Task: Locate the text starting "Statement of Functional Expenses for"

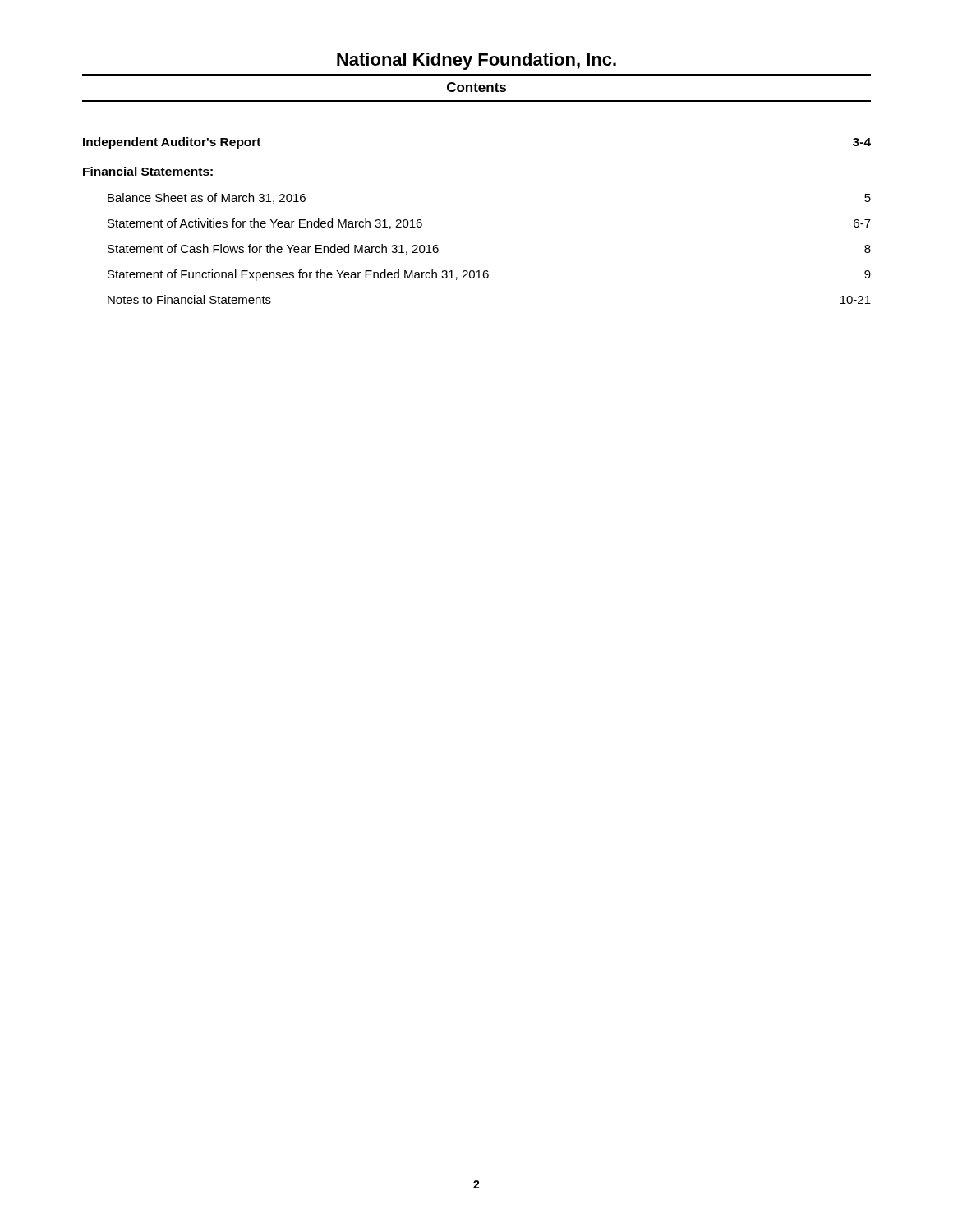Action: (489, 274)
